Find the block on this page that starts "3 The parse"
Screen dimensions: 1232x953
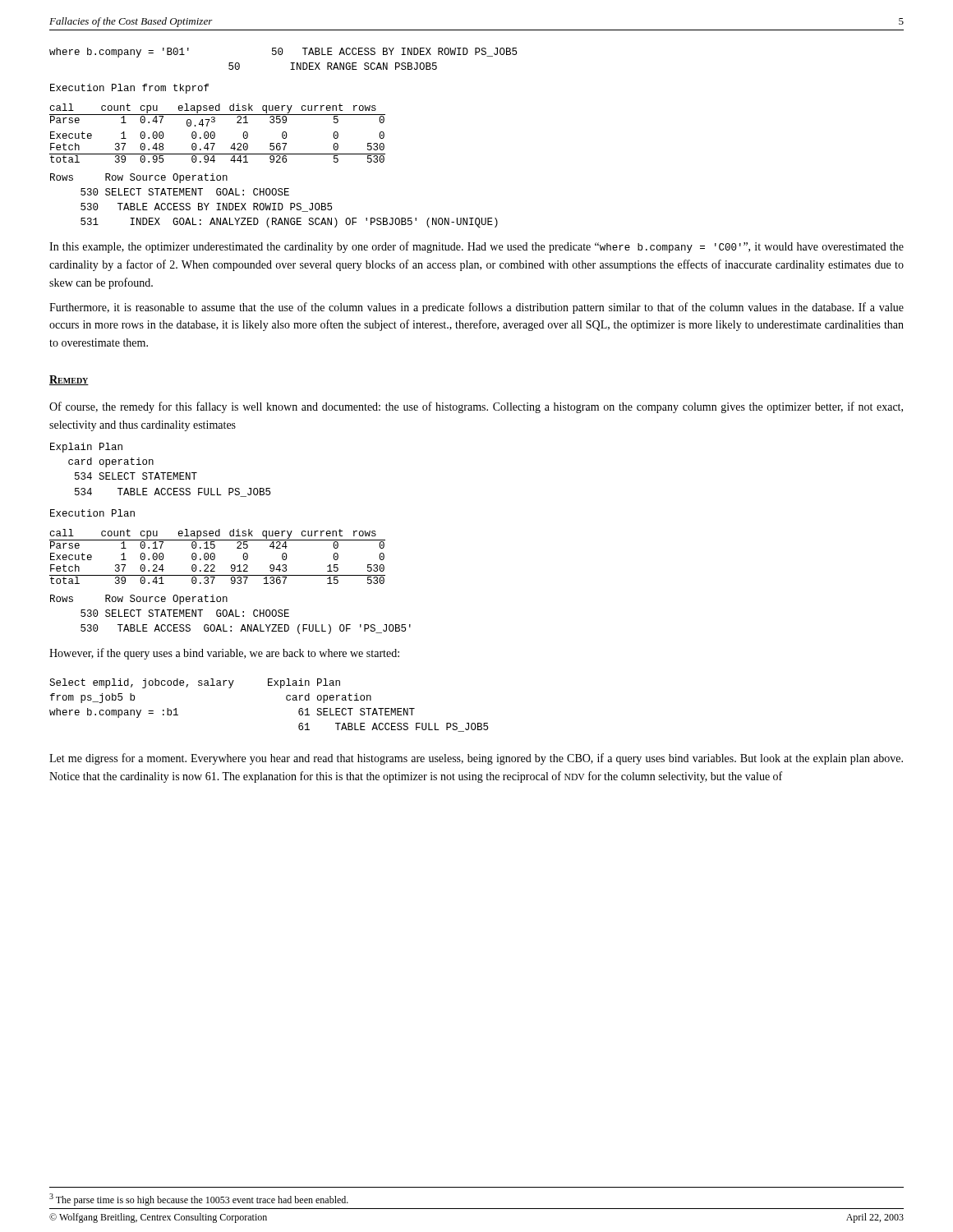tap(199, 1199)
